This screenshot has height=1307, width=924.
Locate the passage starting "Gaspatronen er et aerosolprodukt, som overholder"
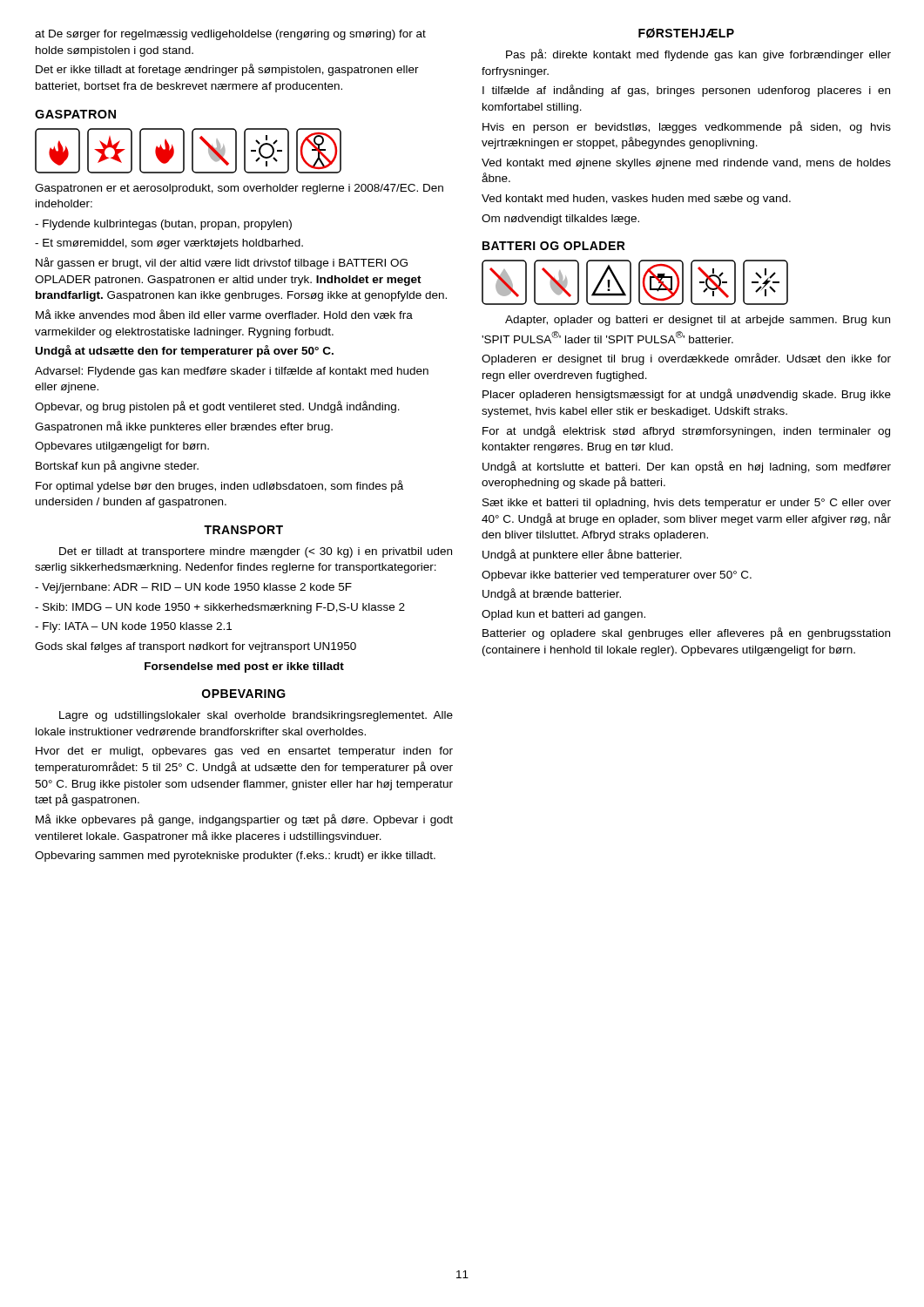click(x=244, y=345)
